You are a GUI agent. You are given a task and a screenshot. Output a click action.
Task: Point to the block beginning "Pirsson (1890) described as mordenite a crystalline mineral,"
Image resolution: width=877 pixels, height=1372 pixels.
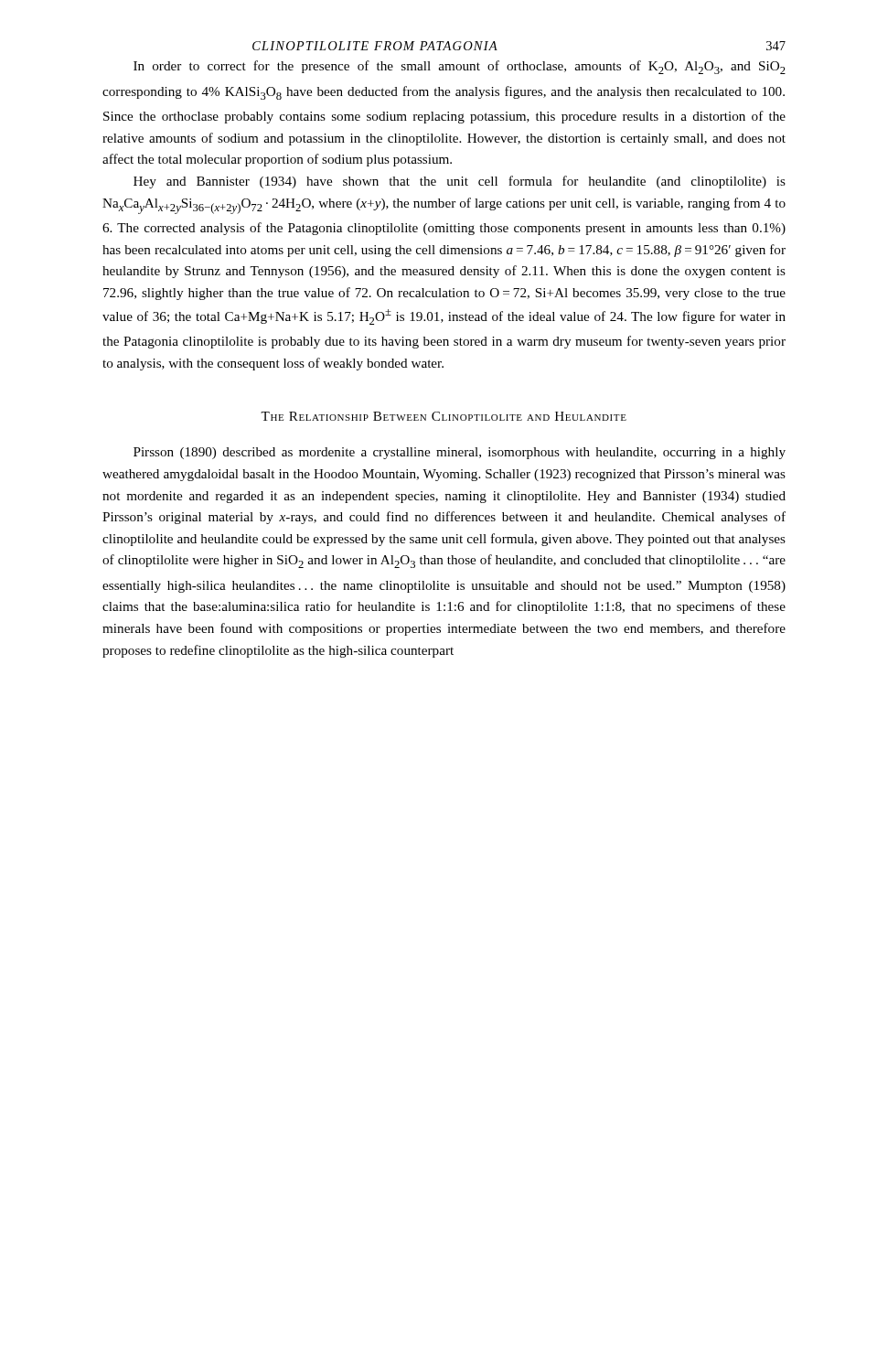[444, 551]
